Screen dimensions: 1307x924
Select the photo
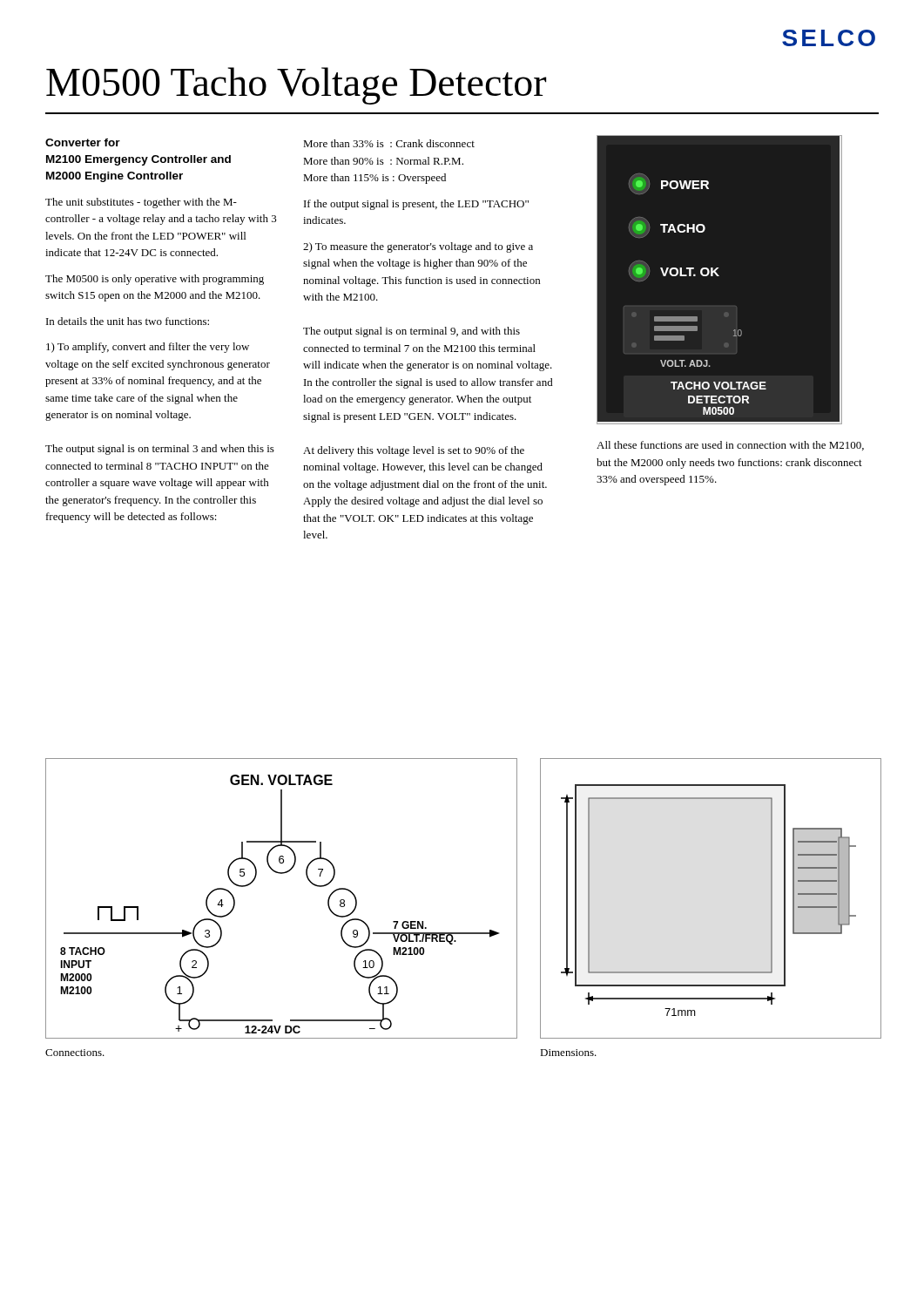point(719,280)
